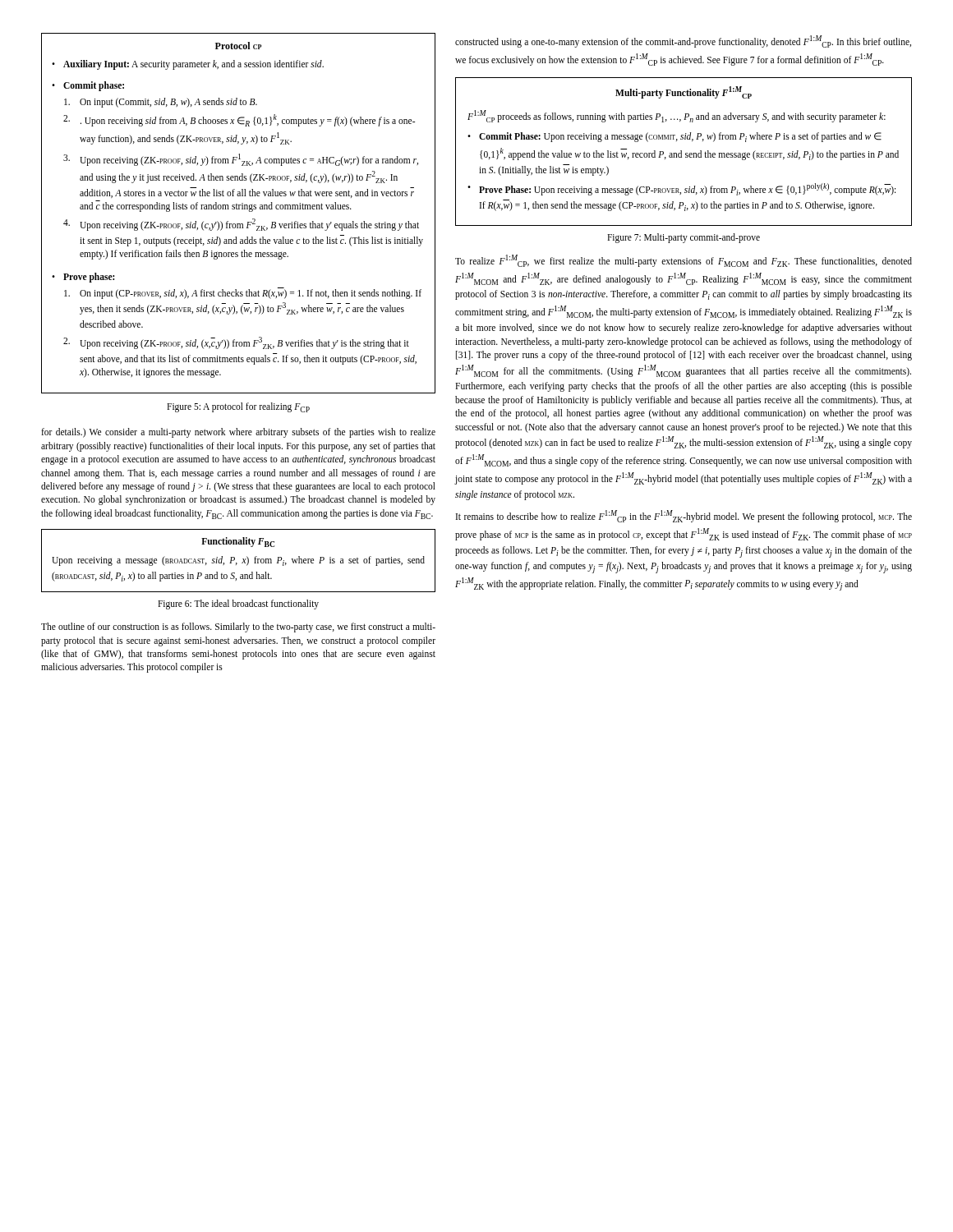The height and width of the screenshot is (1232, 953).
Task: Point to the block starting "Figure 5: A protocol"
Action: point(238,408)
